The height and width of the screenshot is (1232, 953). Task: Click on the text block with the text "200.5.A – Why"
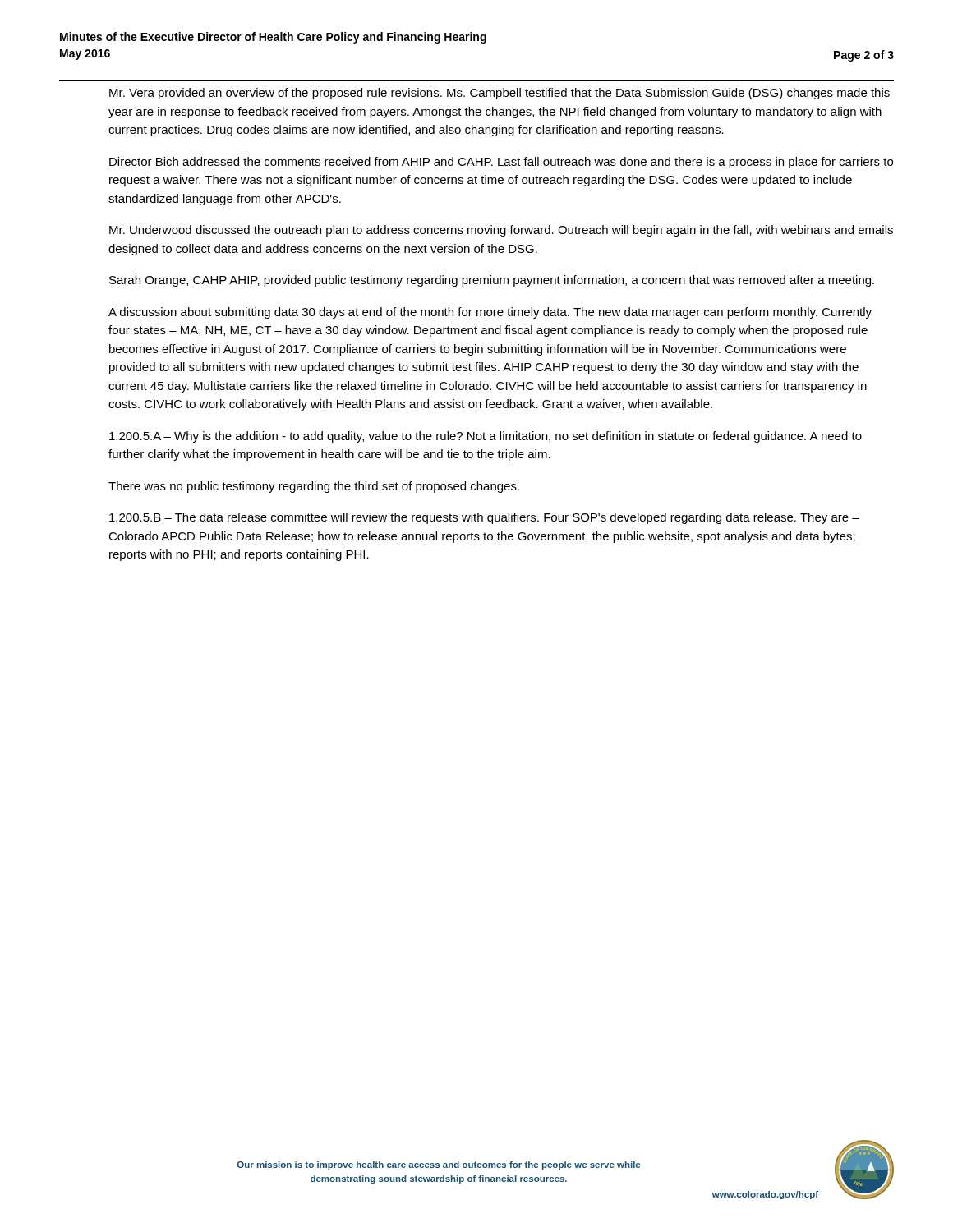coord(485,445)
